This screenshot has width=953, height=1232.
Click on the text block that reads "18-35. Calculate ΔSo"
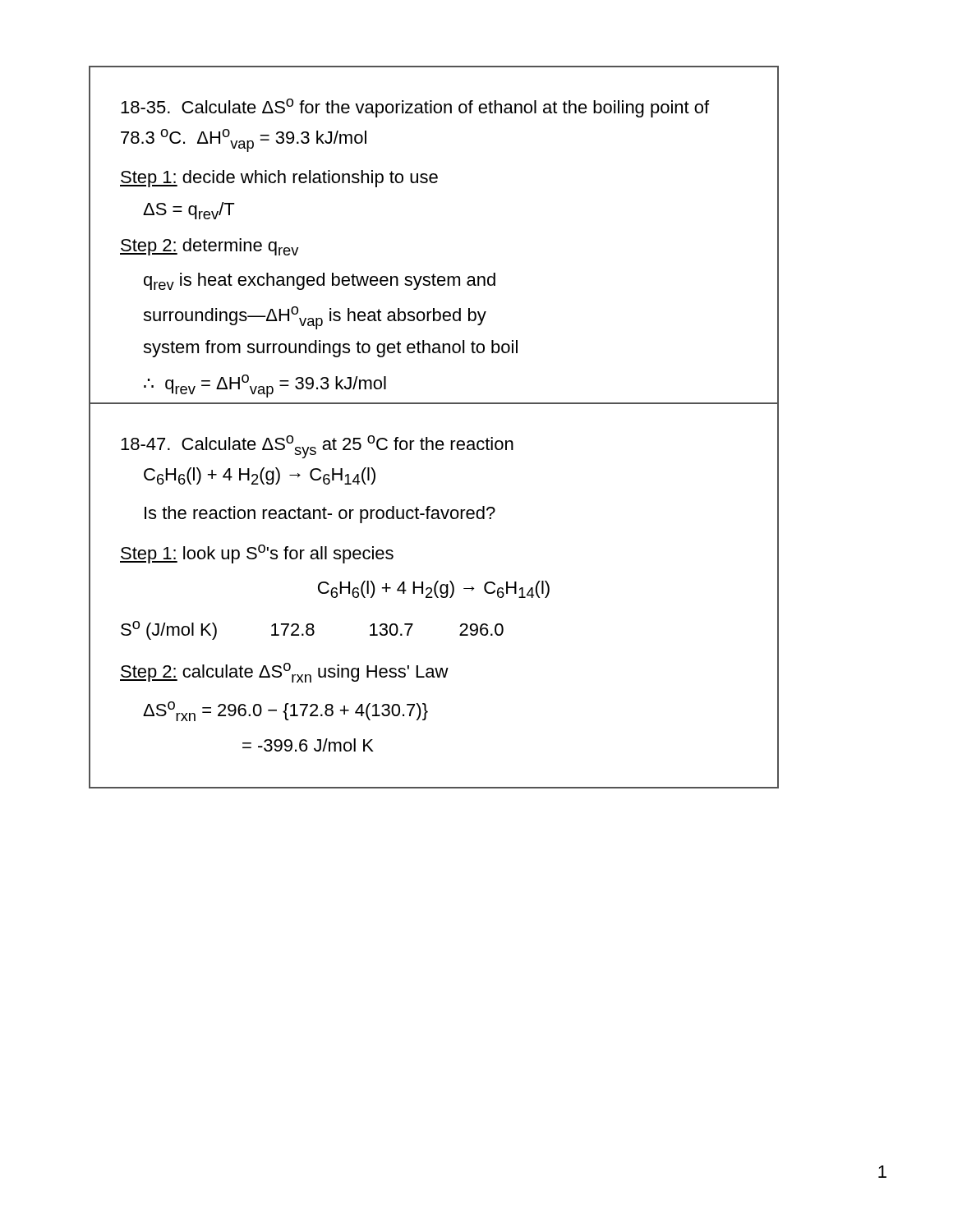434,282
